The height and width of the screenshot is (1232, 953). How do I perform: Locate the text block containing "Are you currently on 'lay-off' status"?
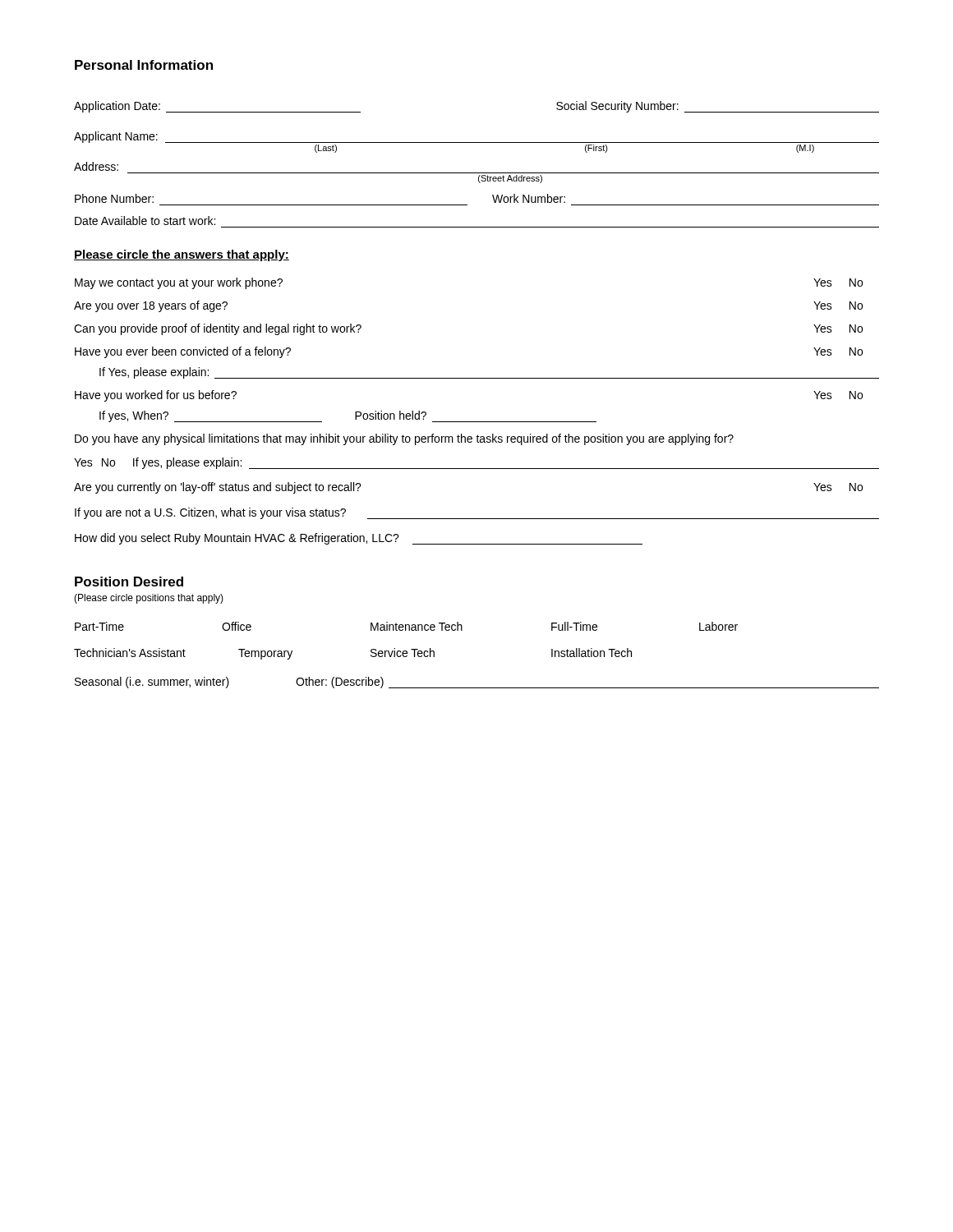pyautogui.click(x=223, y=488)
